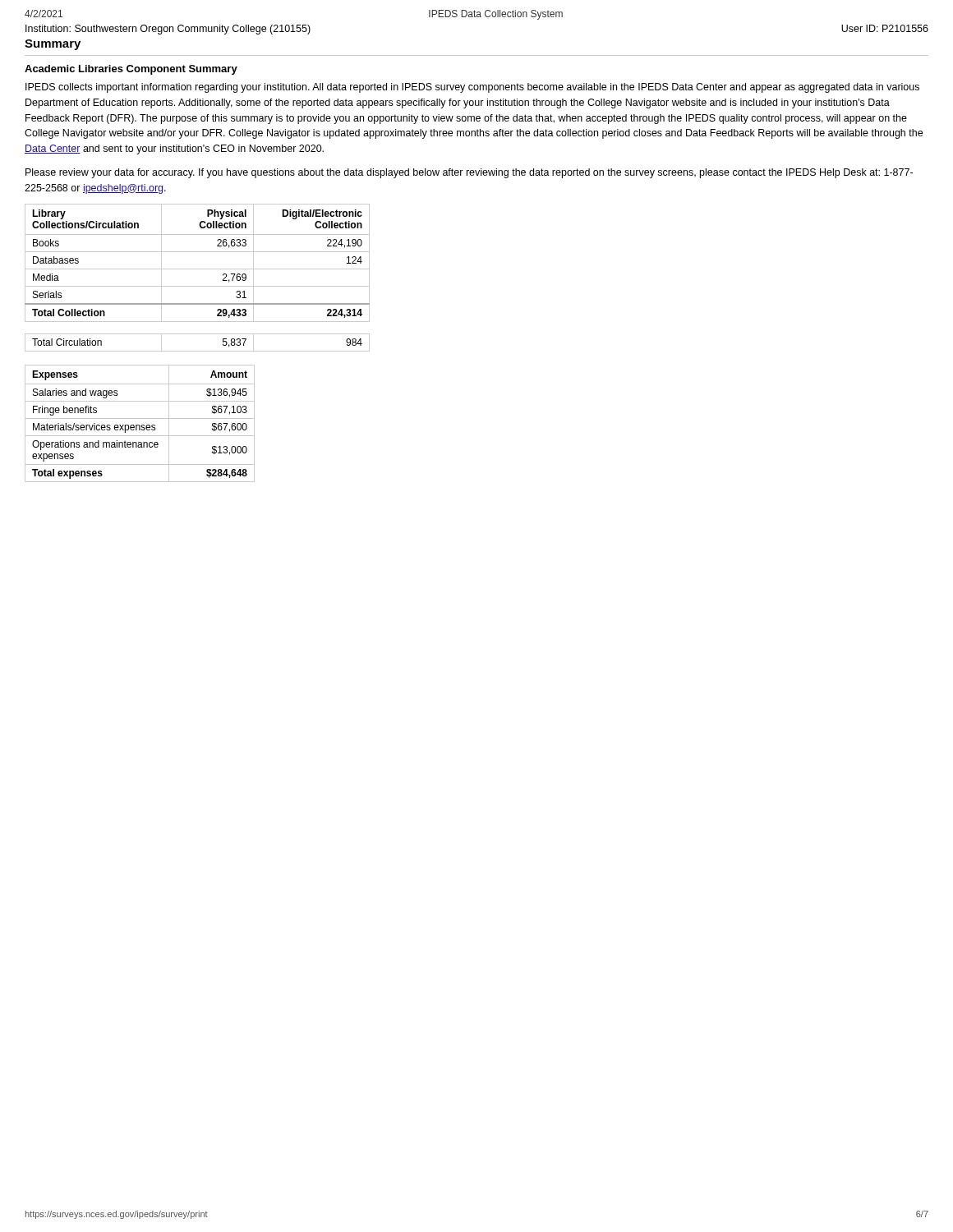Screen dimensions: 1232x953
Task: Locate the text block that reads "IPEDS collects important information"
Action: 474,118
